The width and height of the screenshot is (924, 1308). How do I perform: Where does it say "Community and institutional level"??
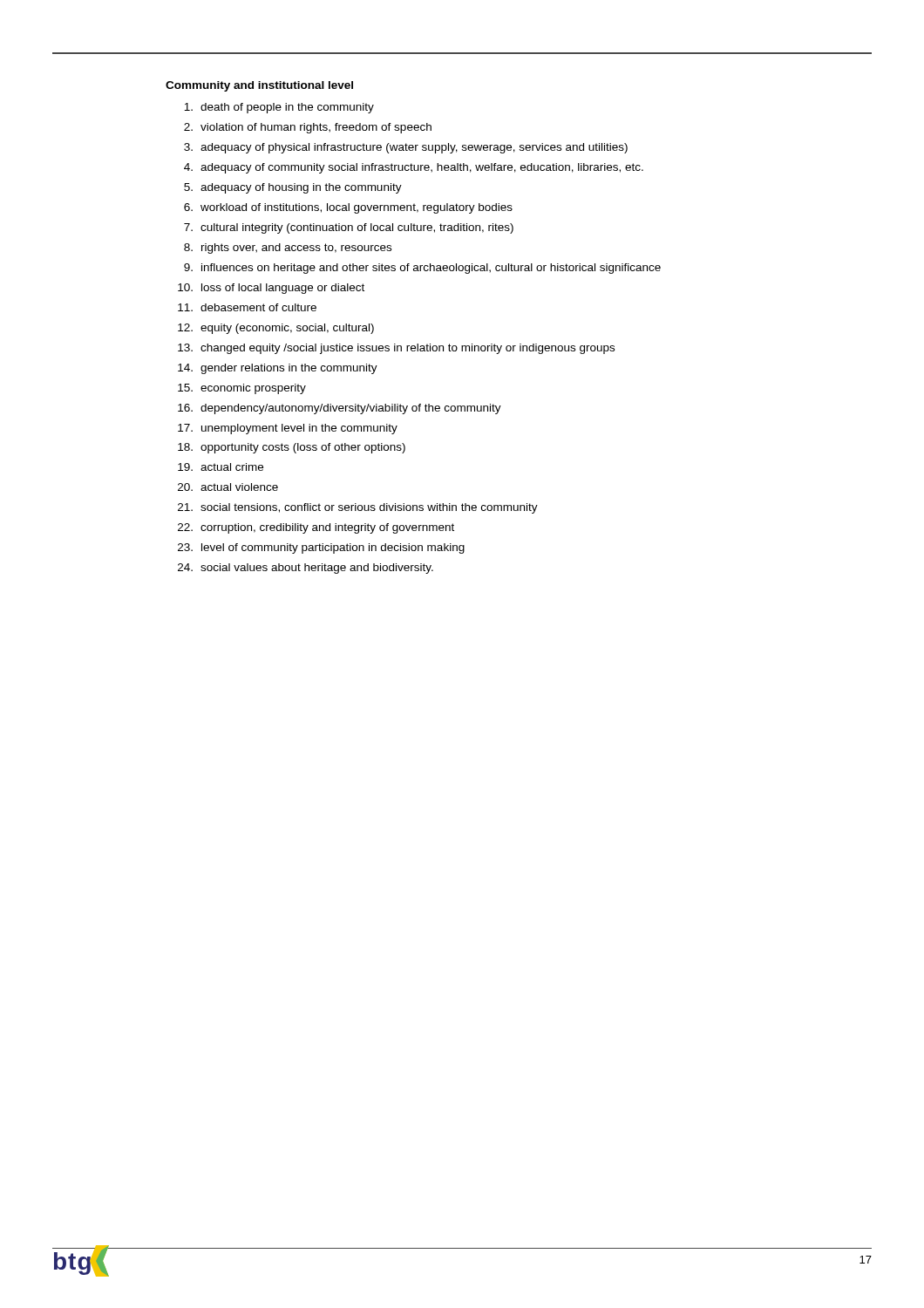[260, 85]
